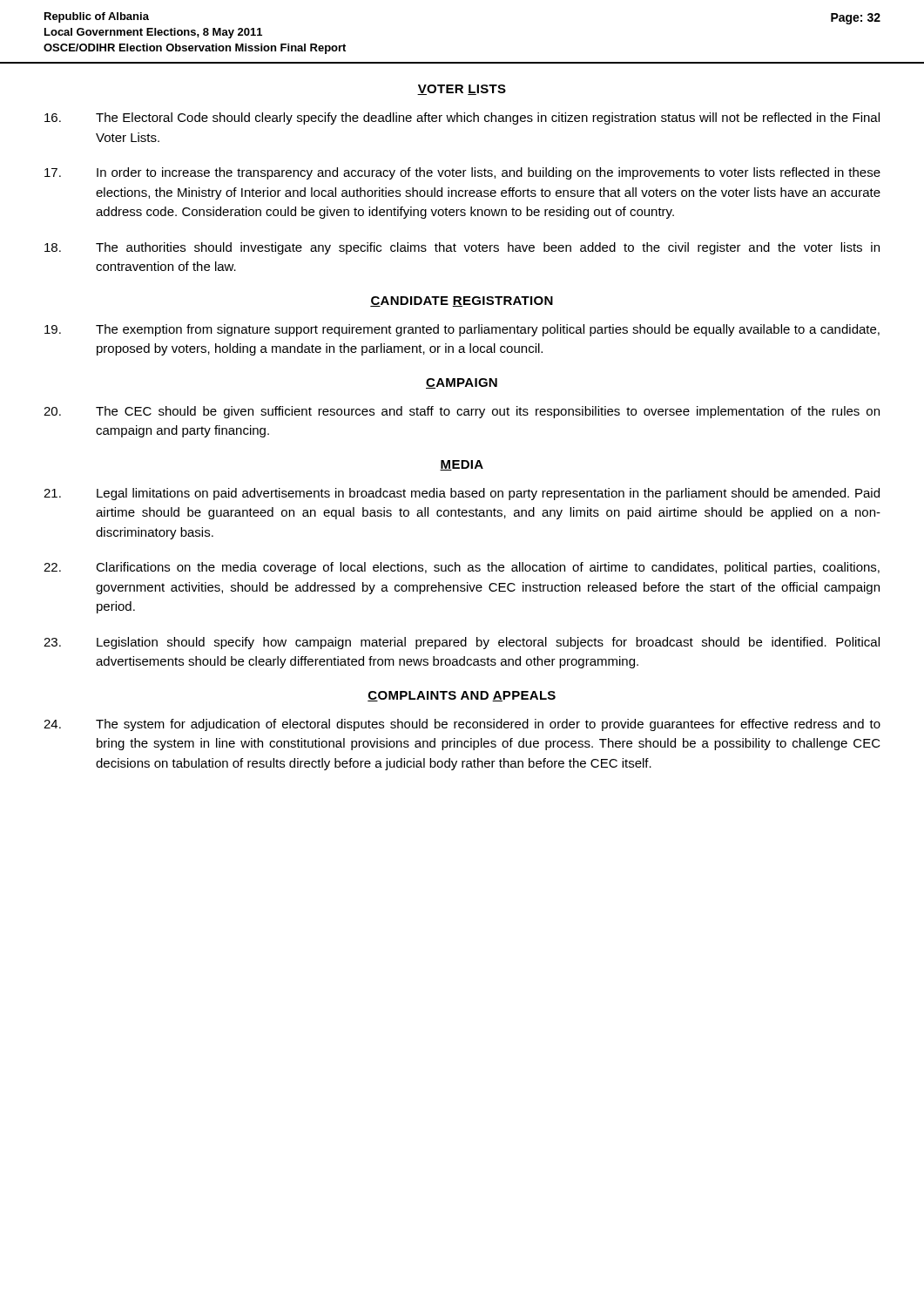This screenshot has width=924, height=1307.
Task: Point to the block beginning "21. Legal limitations on paid advertisements in"
Action: point(462,513)
